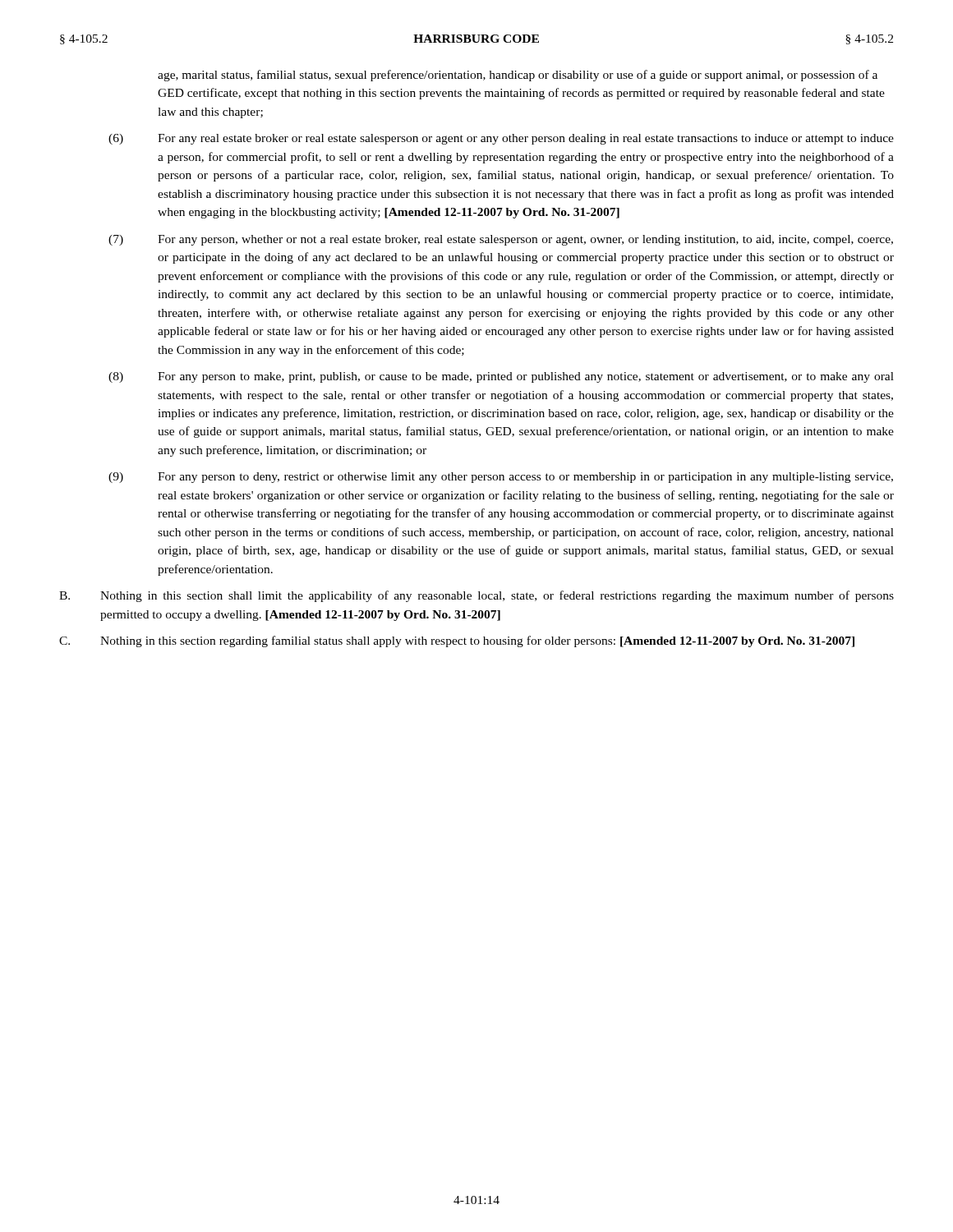Click on the region starting "(6) For any"
Image resolution: width=953 pixels, height=1232 pixels.
tap(476, 175)
